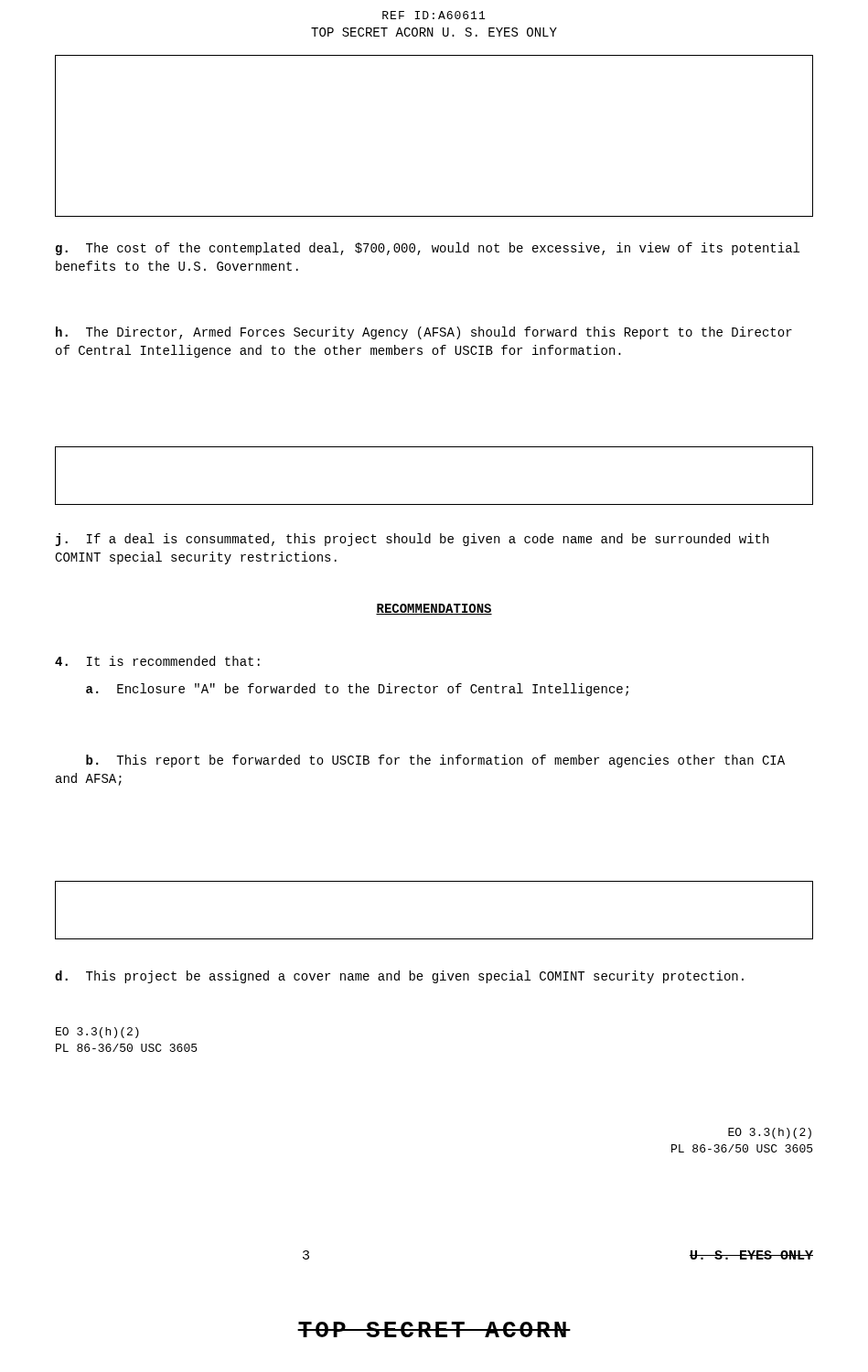The height and width of the screenshot is (1372, 868).
Task: Find the list item that reads "a. Enclosure "A" be forwarded"
Action: (434, 690)
